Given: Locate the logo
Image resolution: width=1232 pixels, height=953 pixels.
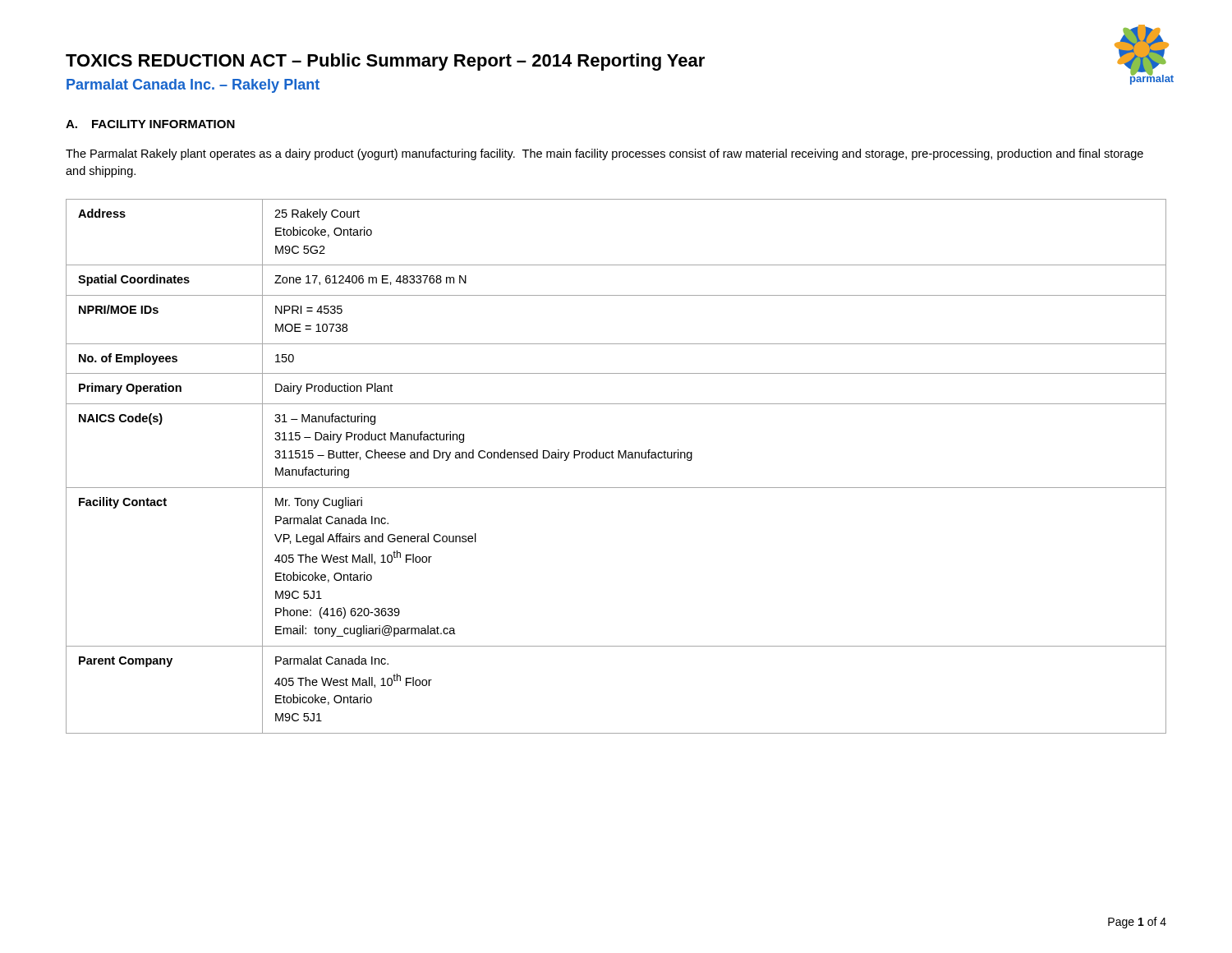Looking at the screenshot, I should point(1129,59).
